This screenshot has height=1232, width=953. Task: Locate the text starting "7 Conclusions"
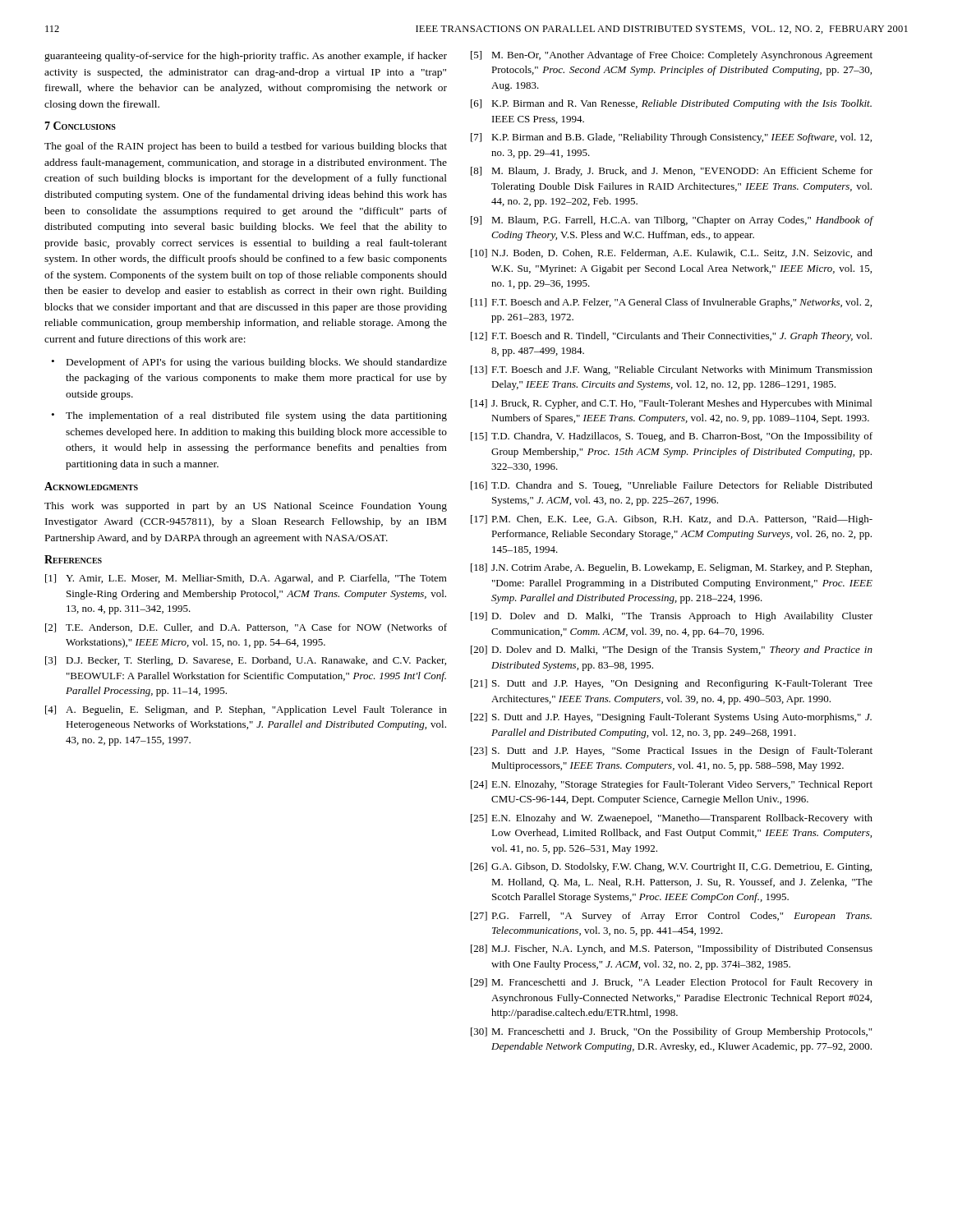(x=80, y=126)
